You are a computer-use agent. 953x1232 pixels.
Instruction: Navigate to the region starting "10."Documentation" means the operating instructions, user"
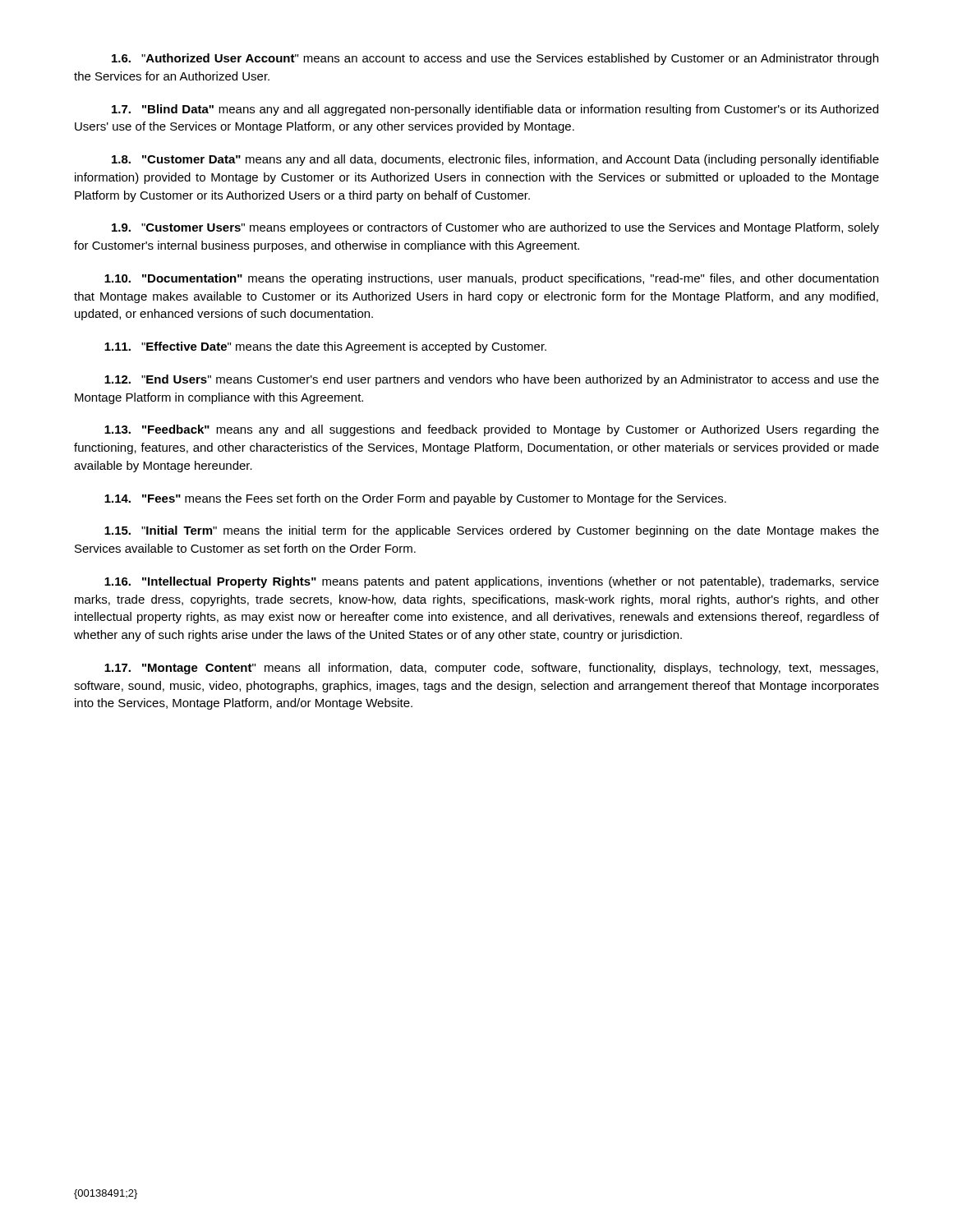pyautogui.click(x=476, y=295)
